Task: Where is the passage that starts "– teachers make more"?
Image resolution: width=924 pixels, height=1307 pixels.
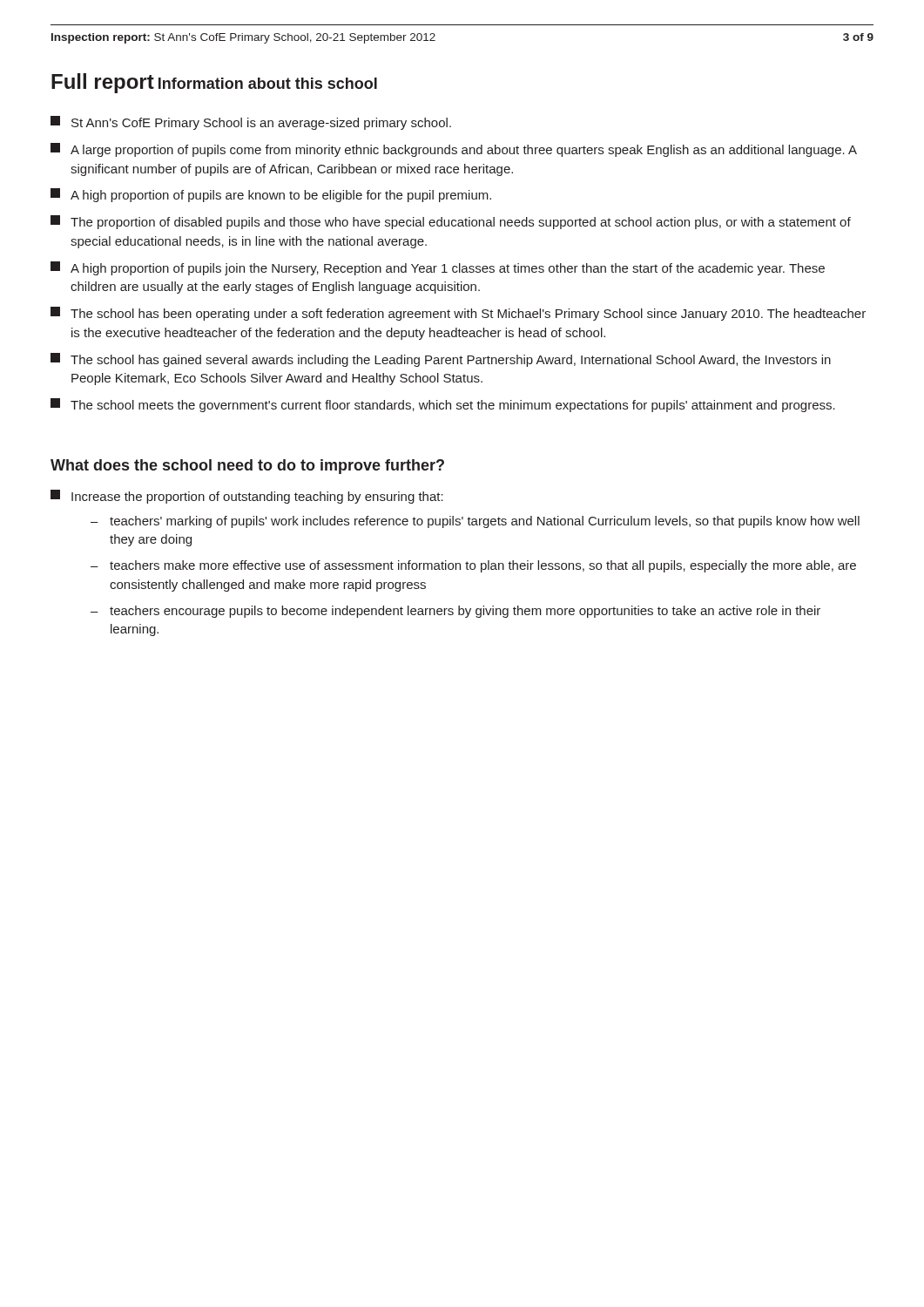Action: tap(482, 575)
